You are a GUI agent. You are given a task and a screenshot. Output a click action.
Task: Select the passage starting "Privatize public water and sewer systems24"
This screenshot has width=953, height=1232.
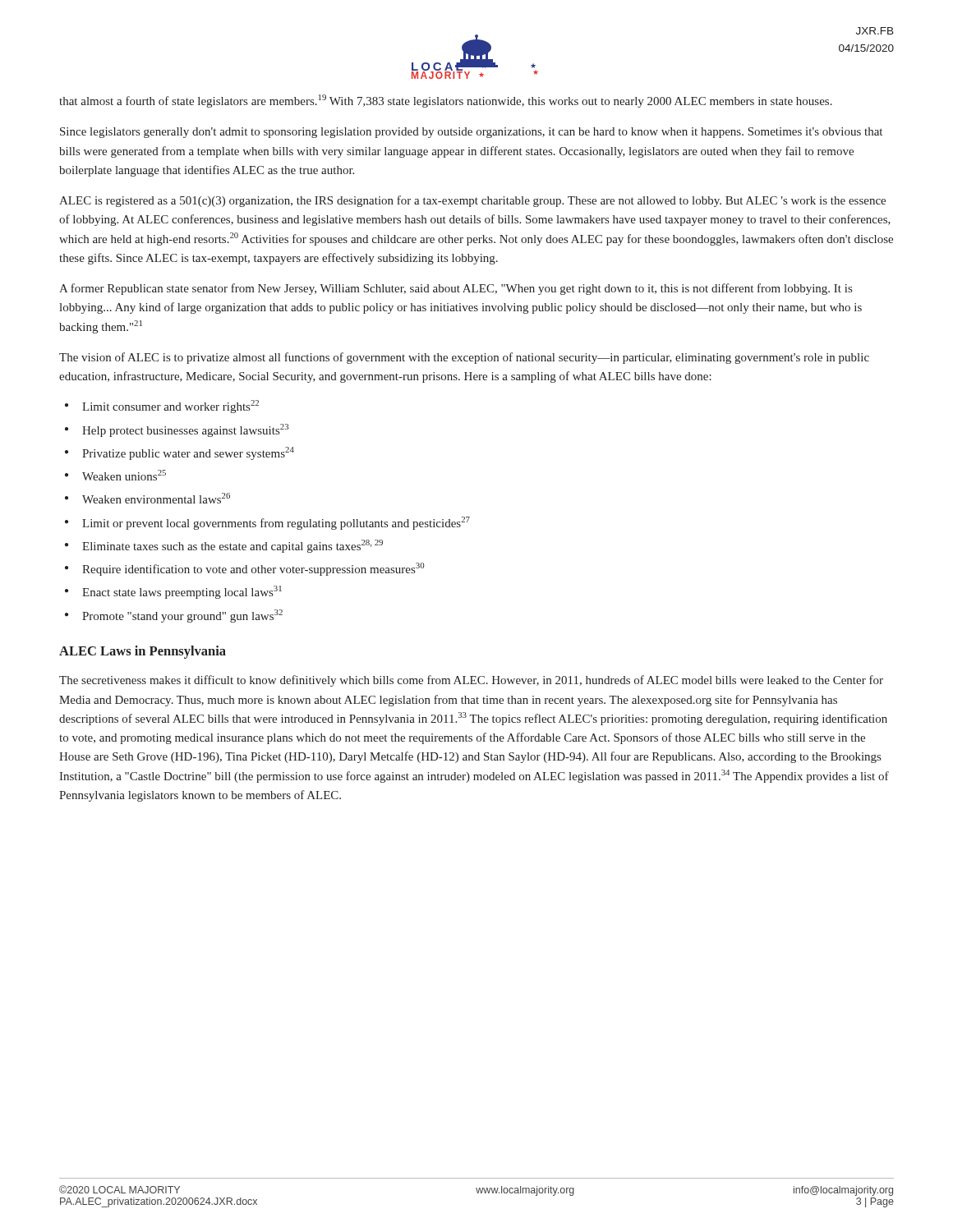[180, 453]
